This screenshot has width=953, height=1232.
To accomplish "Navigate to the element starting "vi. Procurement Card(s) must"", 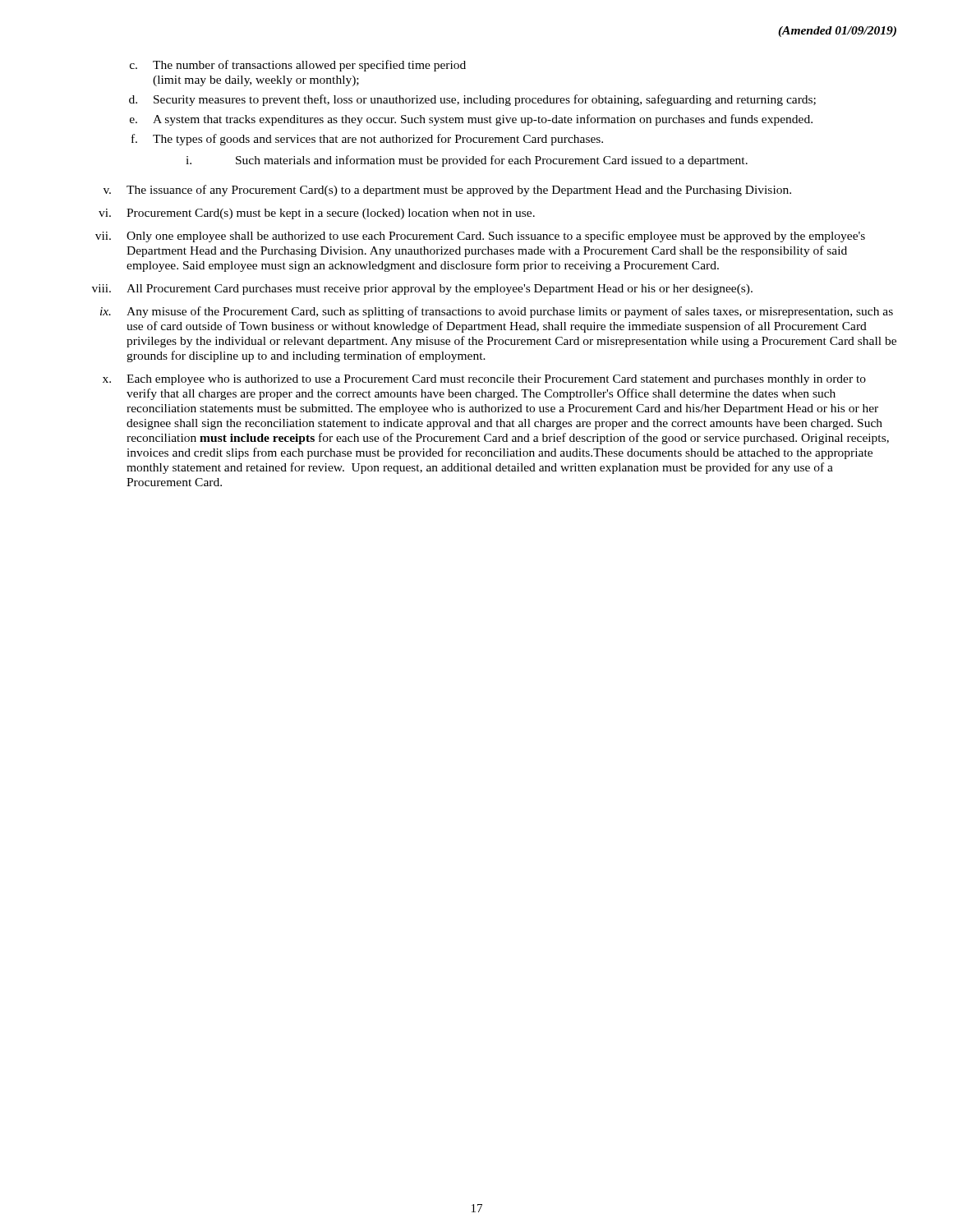I will pyautogui.click(x=476, y=213).
